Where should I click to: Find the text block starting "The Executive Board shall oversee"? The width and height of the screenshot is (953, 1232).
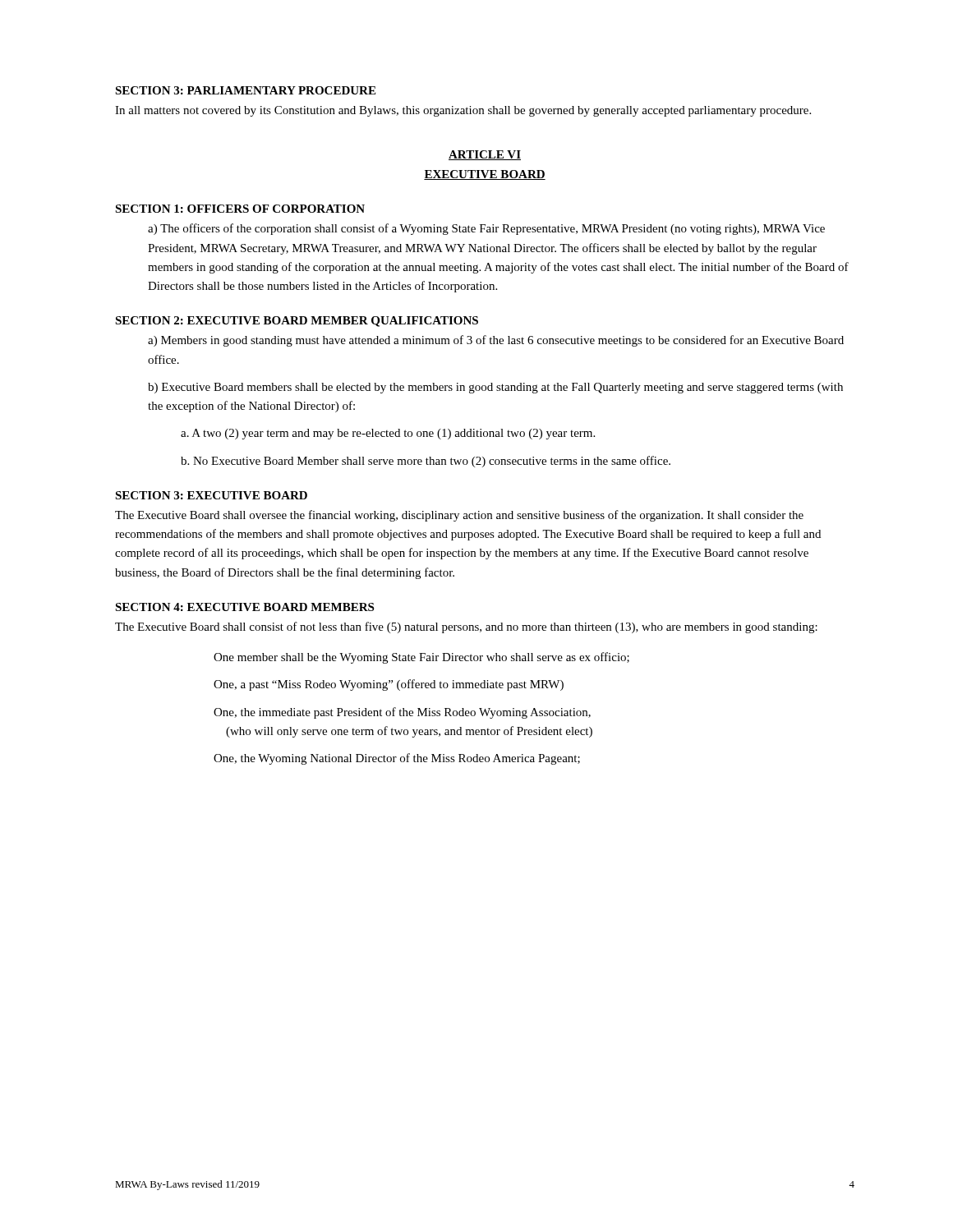click(x=485, y=544)
